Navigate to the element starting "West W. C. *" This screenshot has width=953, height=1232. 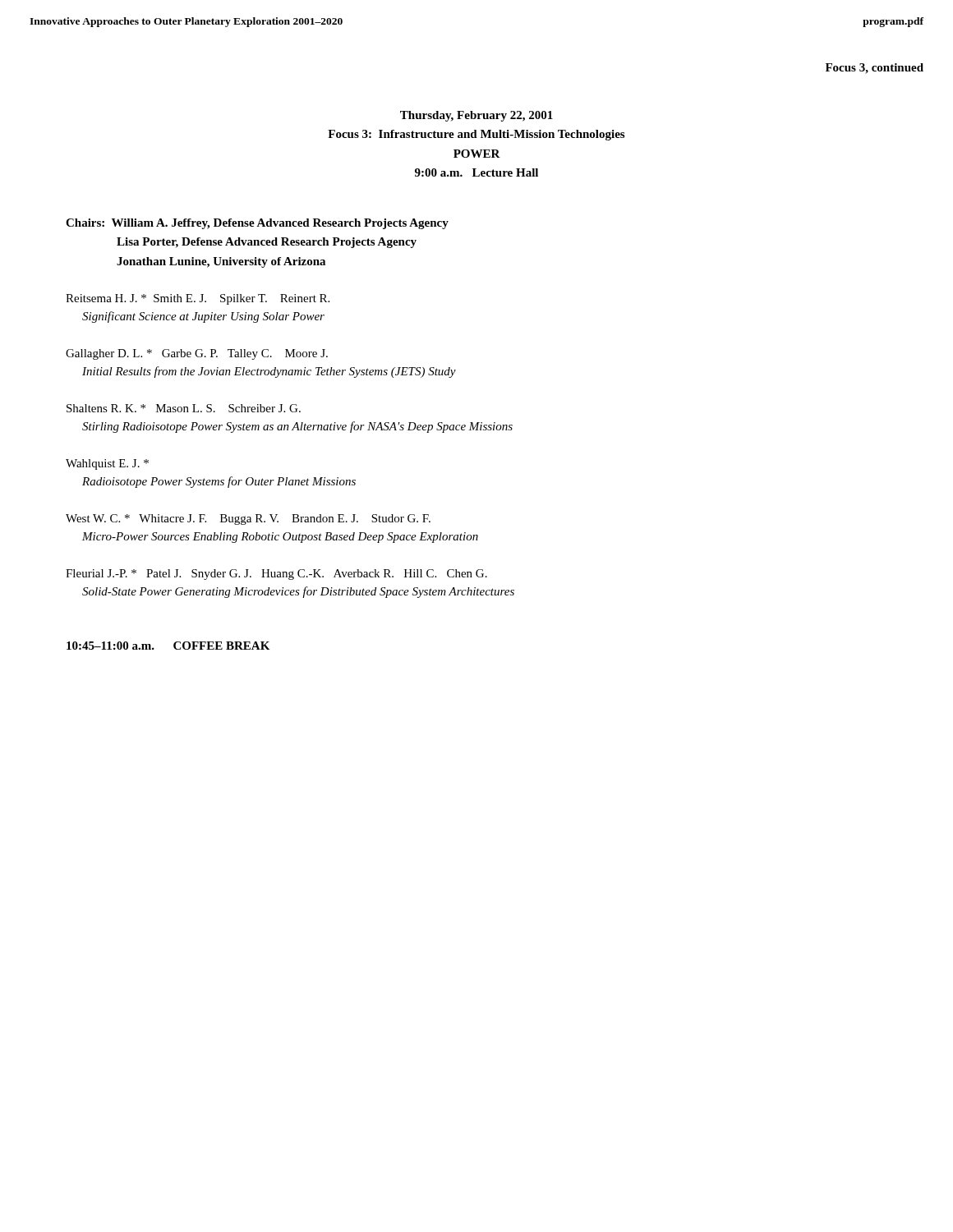pos(476,528)
